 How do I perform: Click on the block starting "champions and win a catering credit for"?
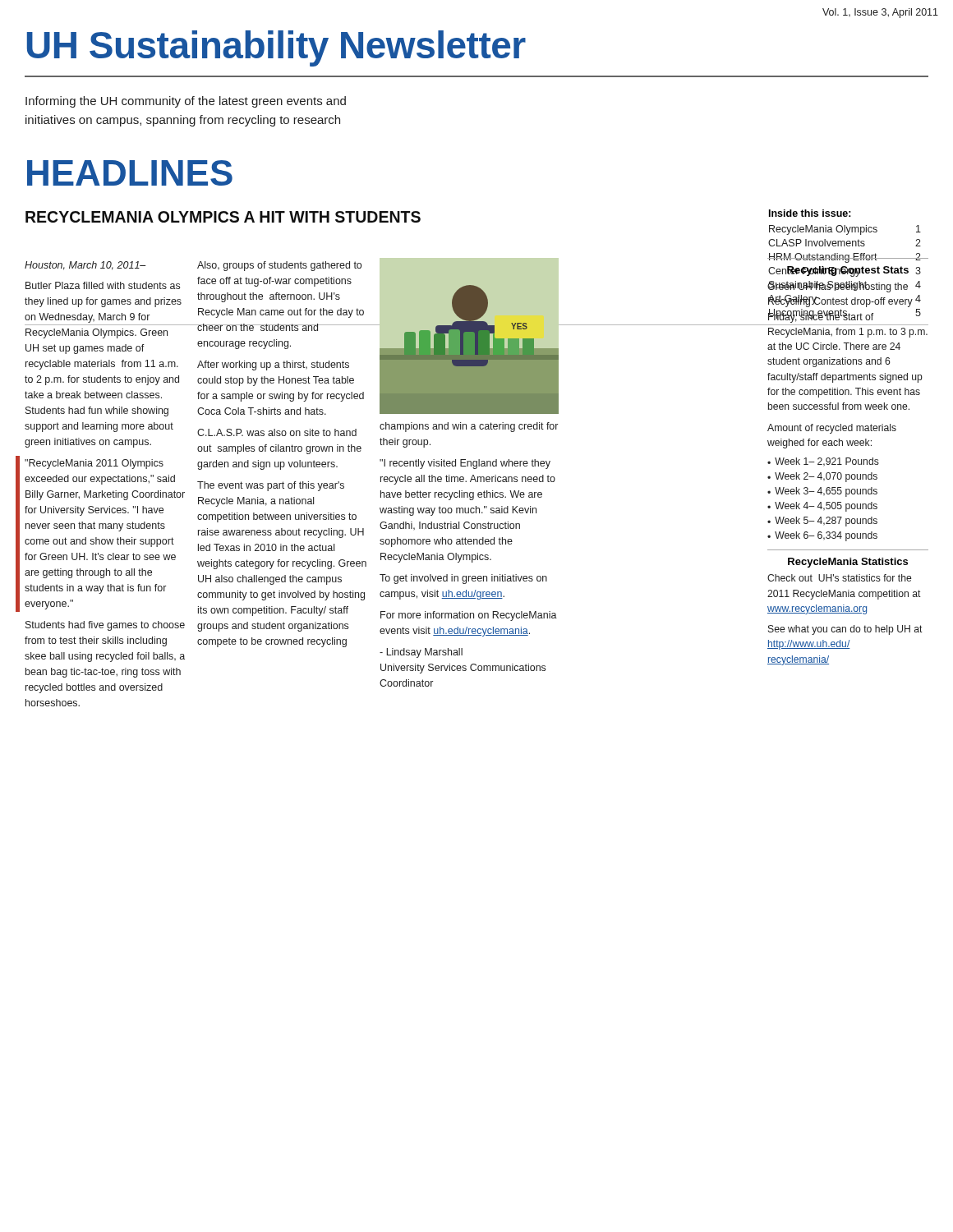[469, 555]
